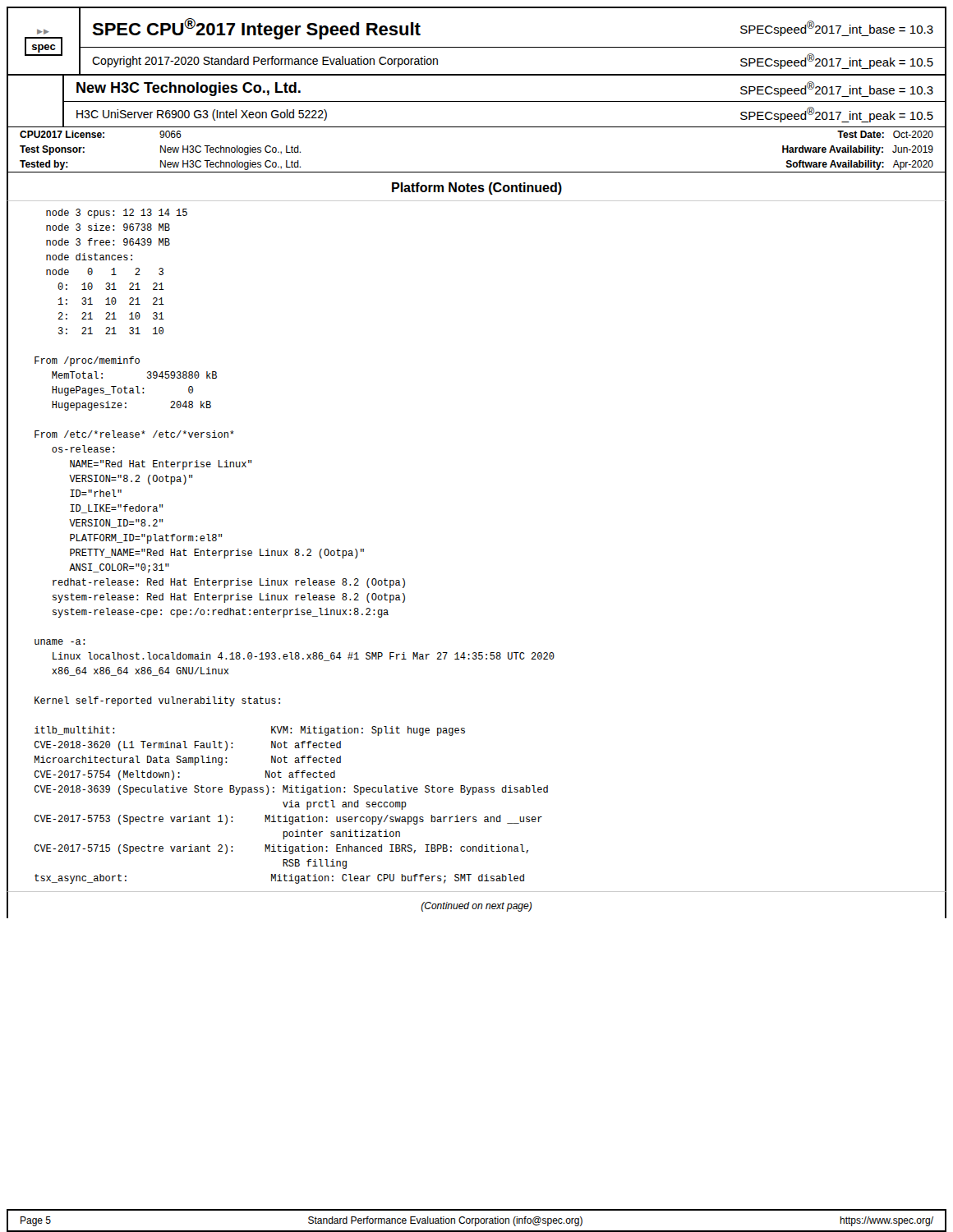
Task: Select a caption
Action: tap(476, 906)
